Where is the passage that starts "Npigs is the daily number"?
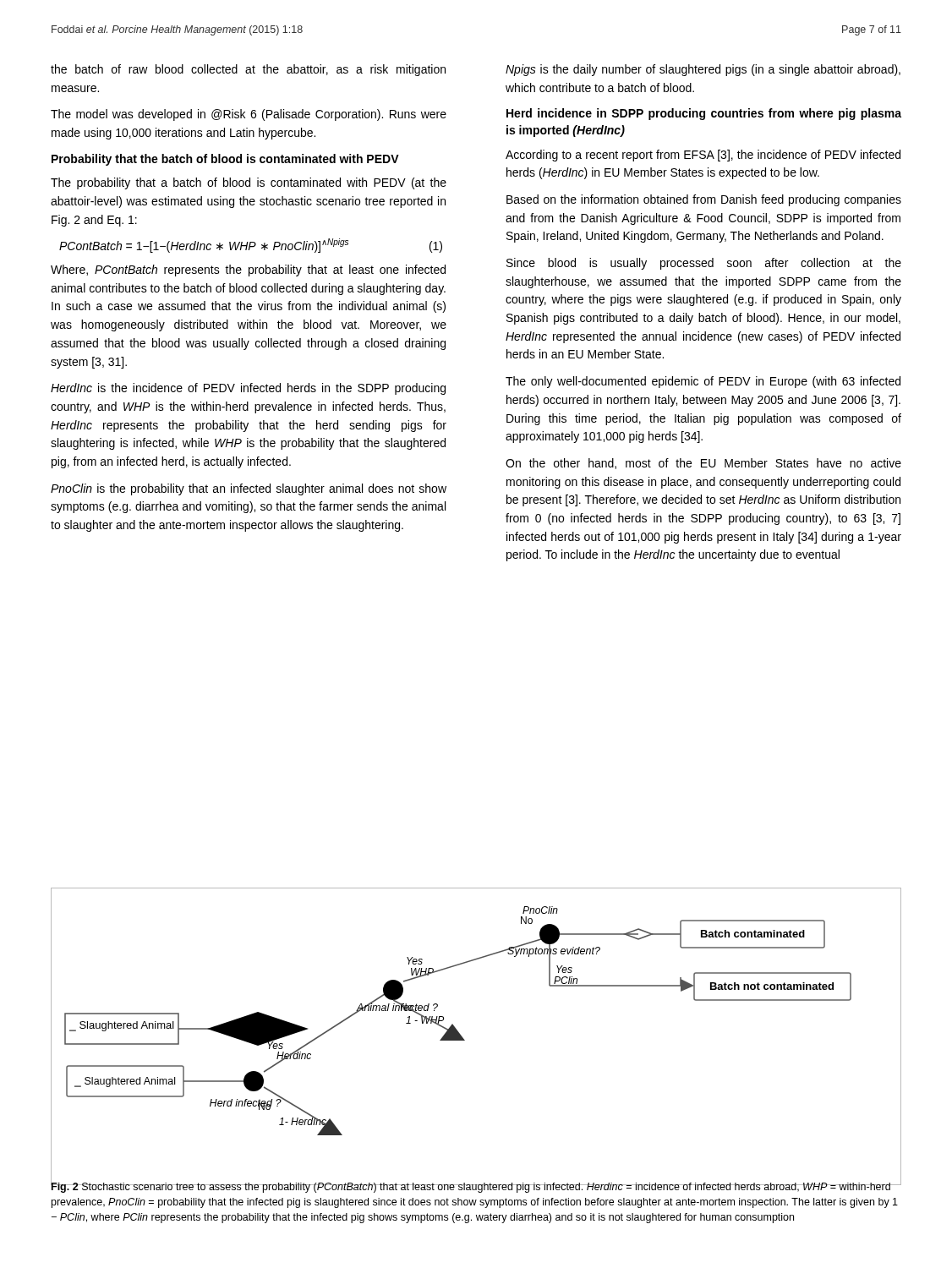This screenshot has width=952, height=1268. (703, 79)
